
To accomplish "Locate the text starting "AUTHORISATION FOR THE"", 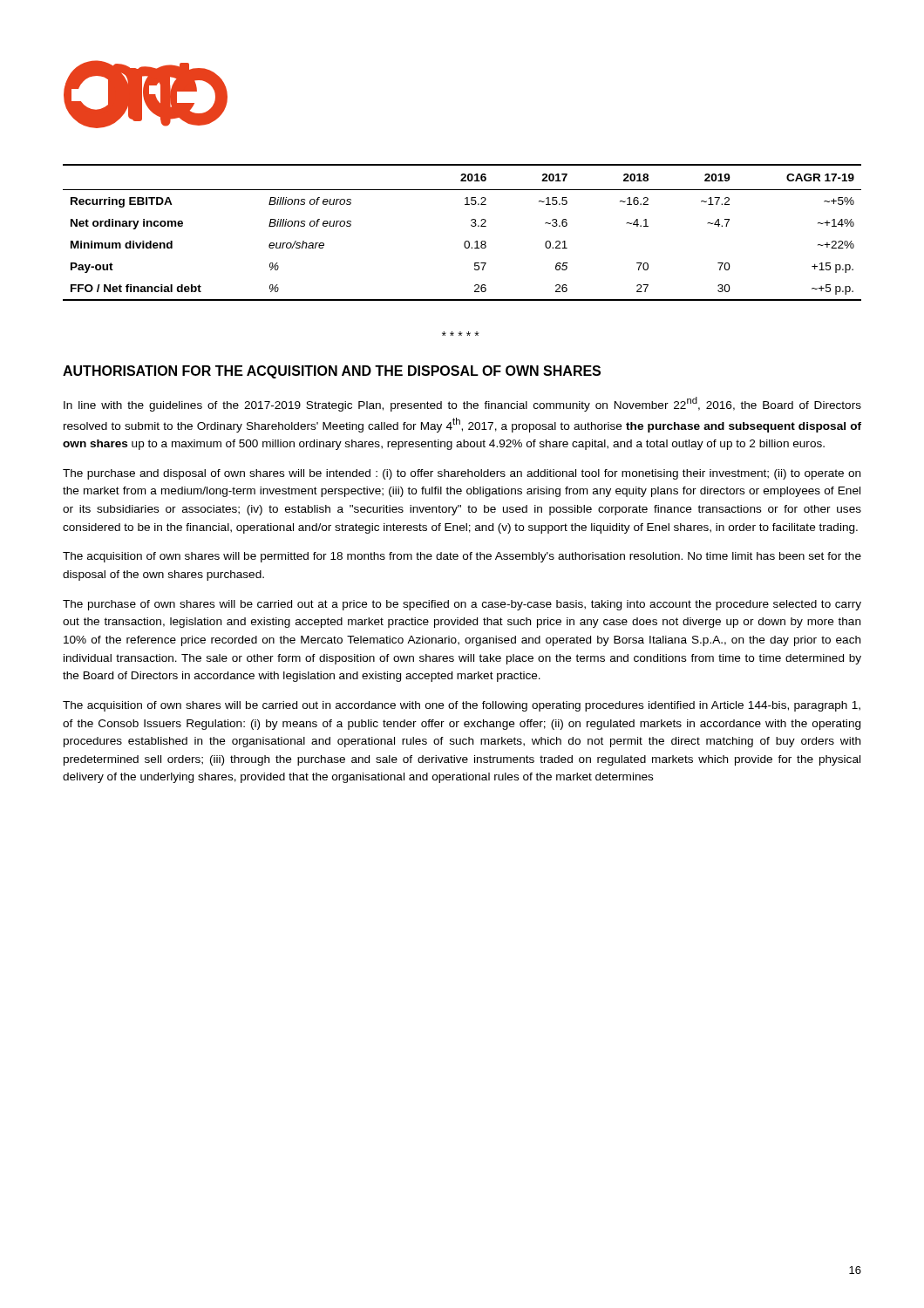I will coord(332,371).
